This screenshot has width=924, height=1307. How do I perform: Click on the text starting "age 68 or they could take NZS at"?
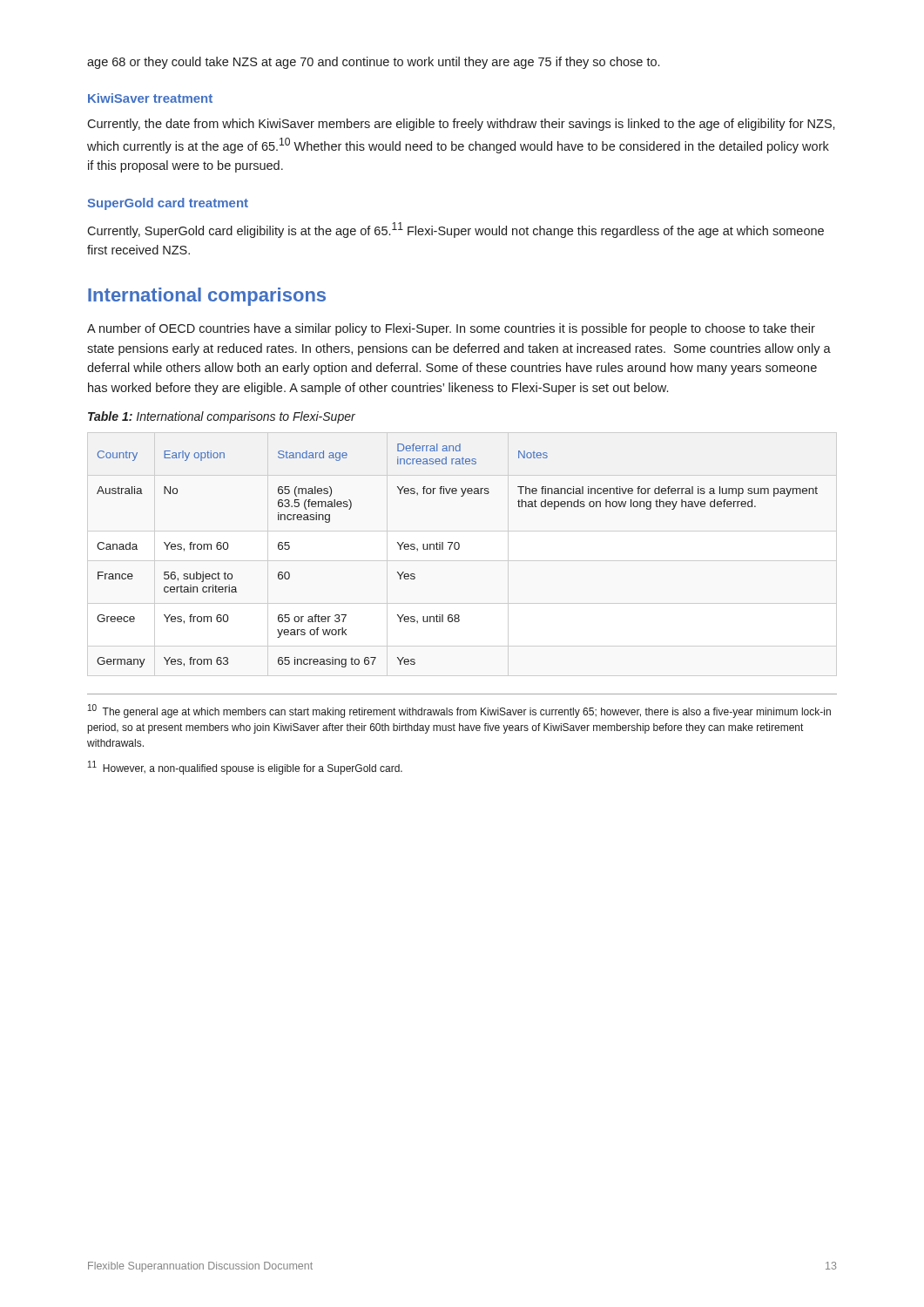pos(374,62)
